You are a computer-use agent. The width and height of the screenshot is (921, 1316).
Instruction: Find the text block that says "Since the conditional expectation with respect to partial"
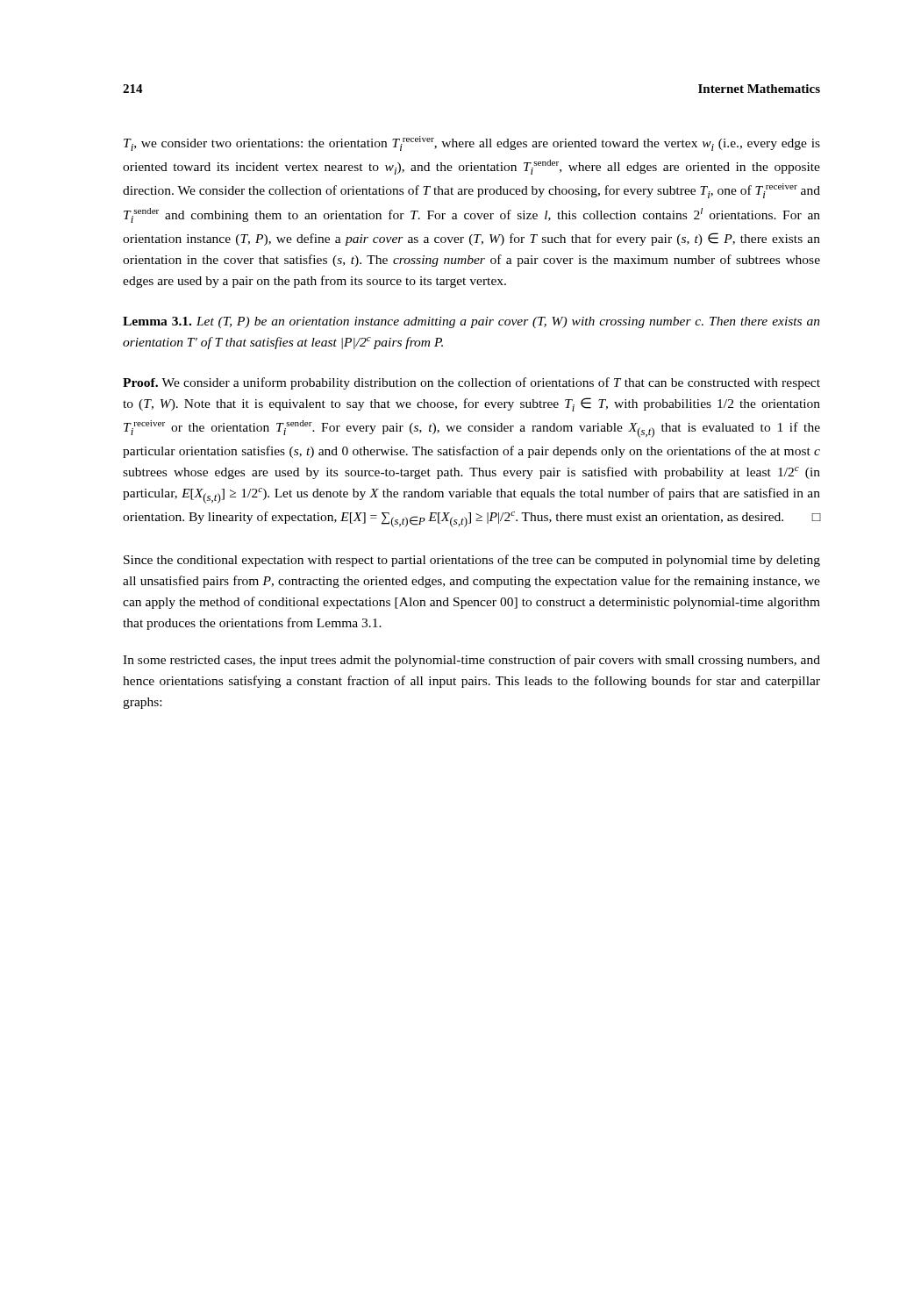pyautogui.click(x=472, y=561)
